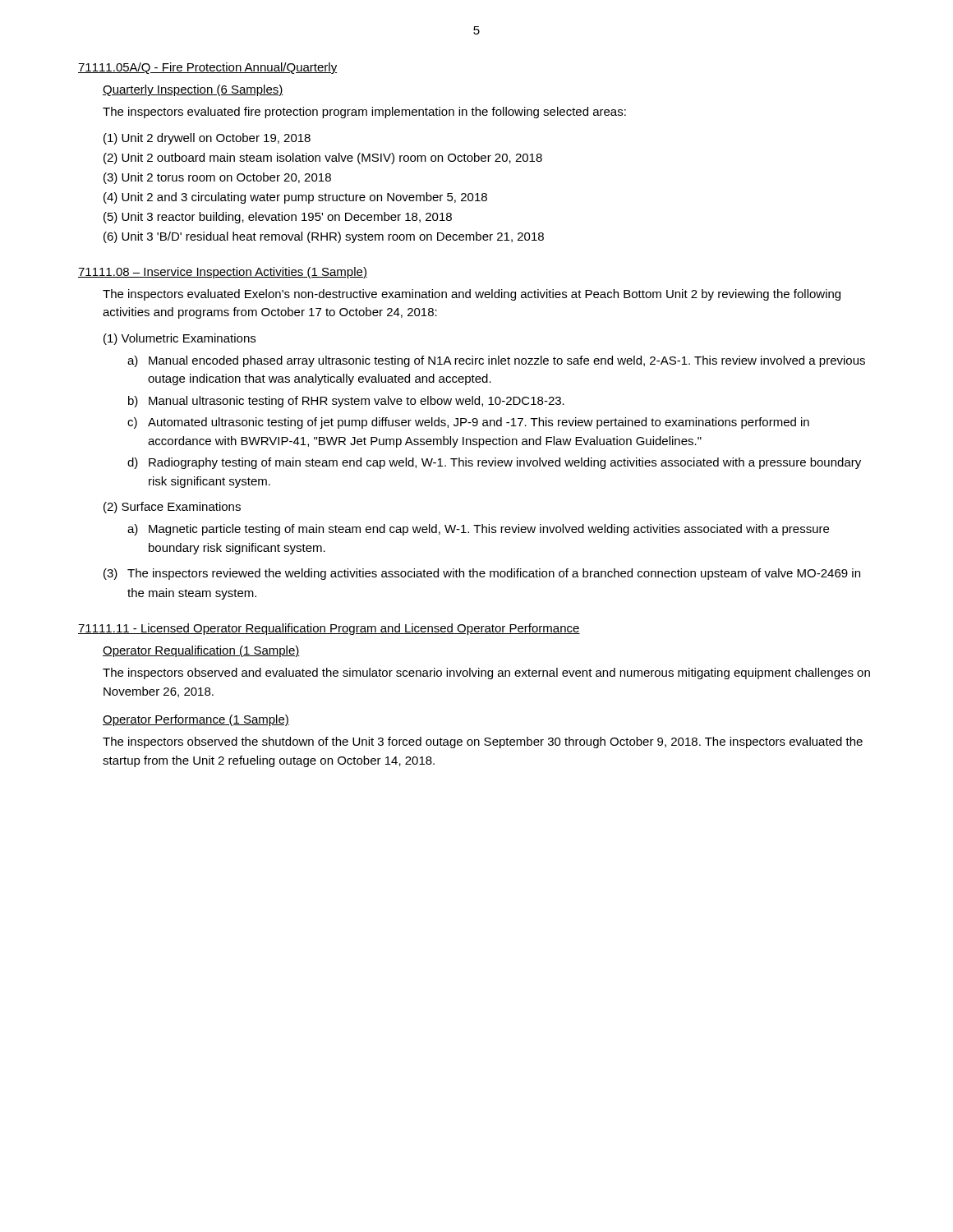Locate the section header with the text "Operator Requalification (1 Sample)"
Screen dimensions: 1232x953
tap(201, 650)
